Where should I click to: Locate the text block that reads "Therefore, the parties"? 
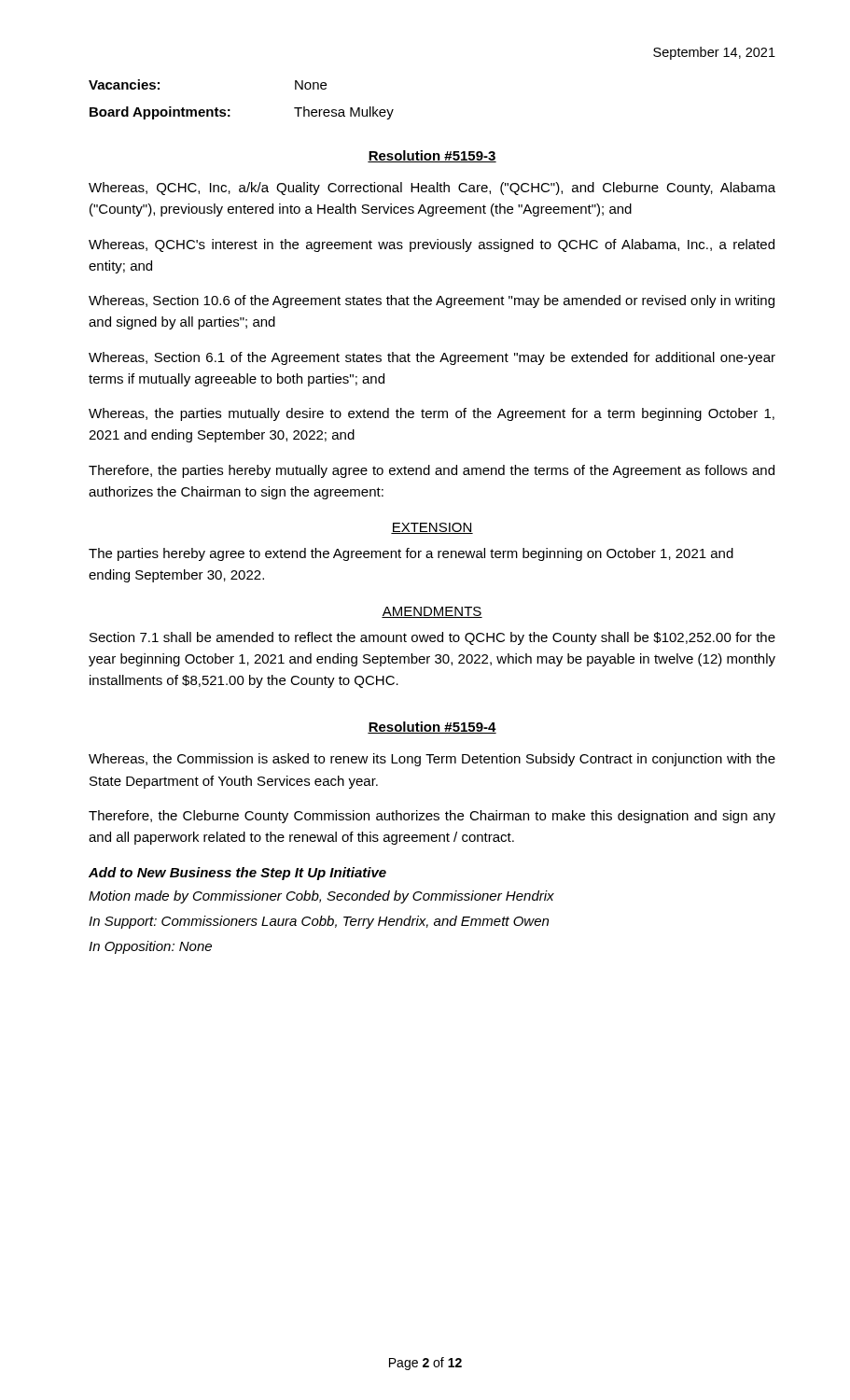point(432,480)
